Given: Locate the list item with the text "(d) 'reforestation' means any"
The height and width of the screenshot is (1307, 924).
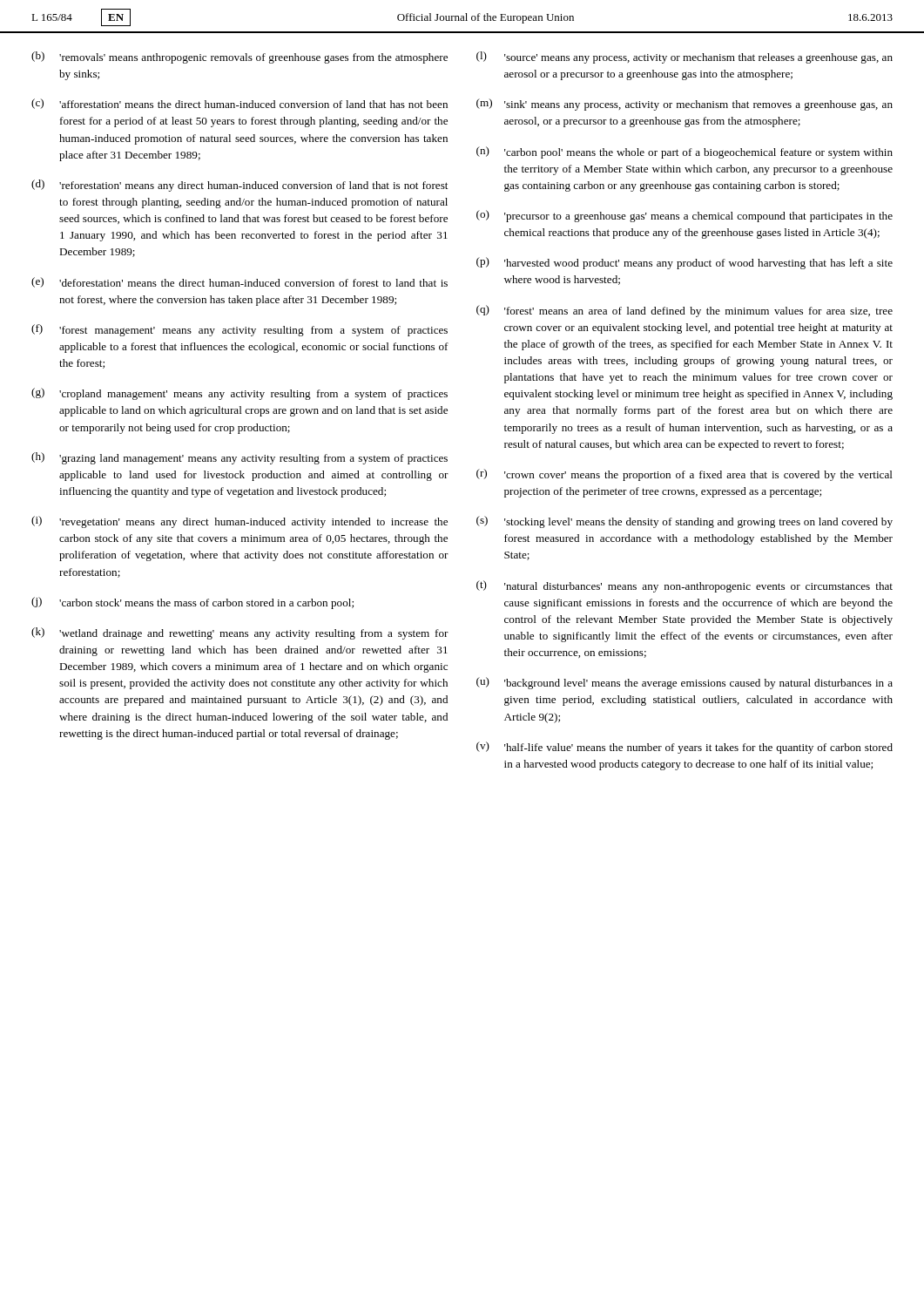Looking at the screenshot, I should click(240, 218).
